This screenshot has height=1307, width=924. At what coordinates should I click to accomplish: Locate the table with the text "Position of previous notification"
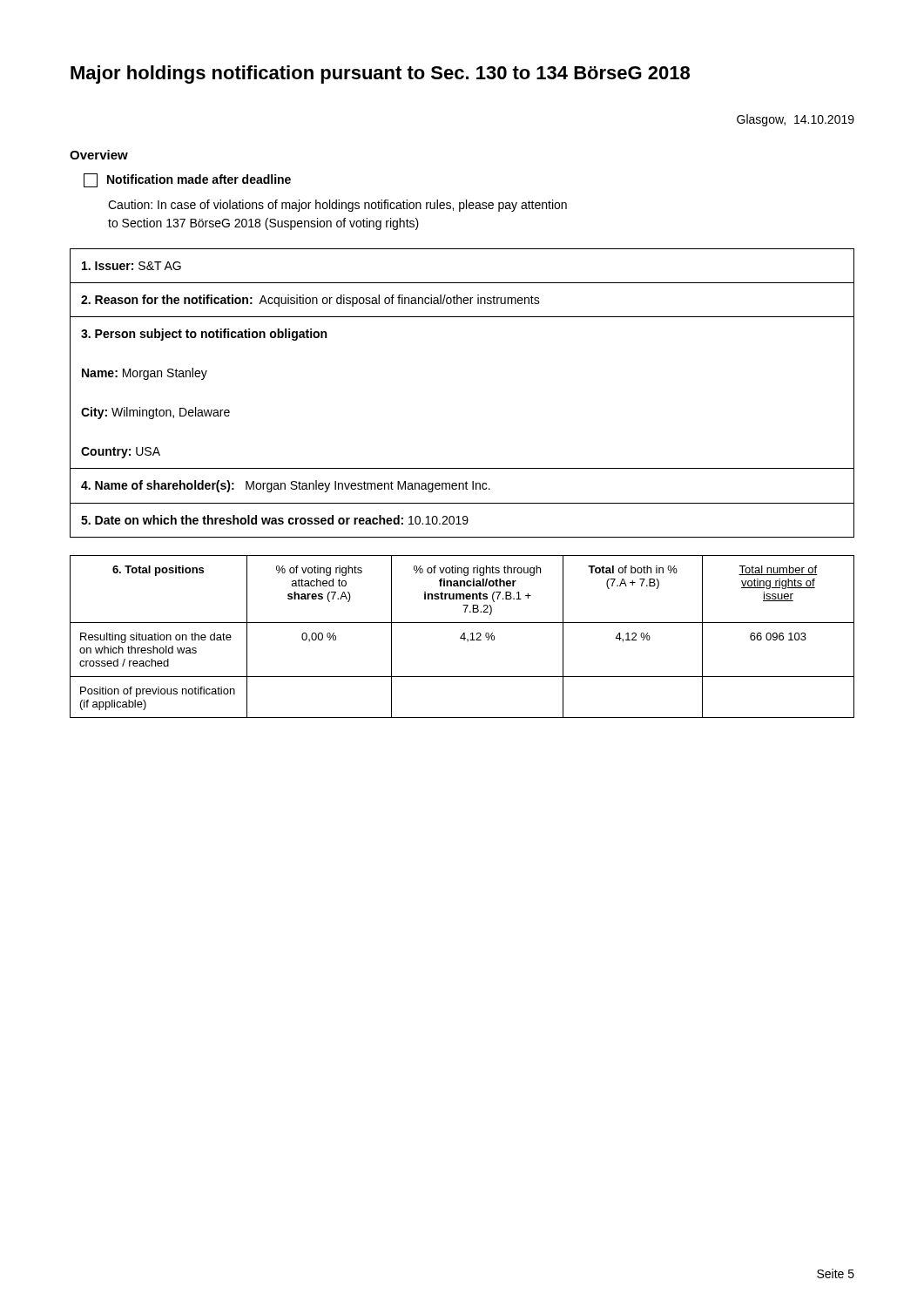tap(462, 636)
